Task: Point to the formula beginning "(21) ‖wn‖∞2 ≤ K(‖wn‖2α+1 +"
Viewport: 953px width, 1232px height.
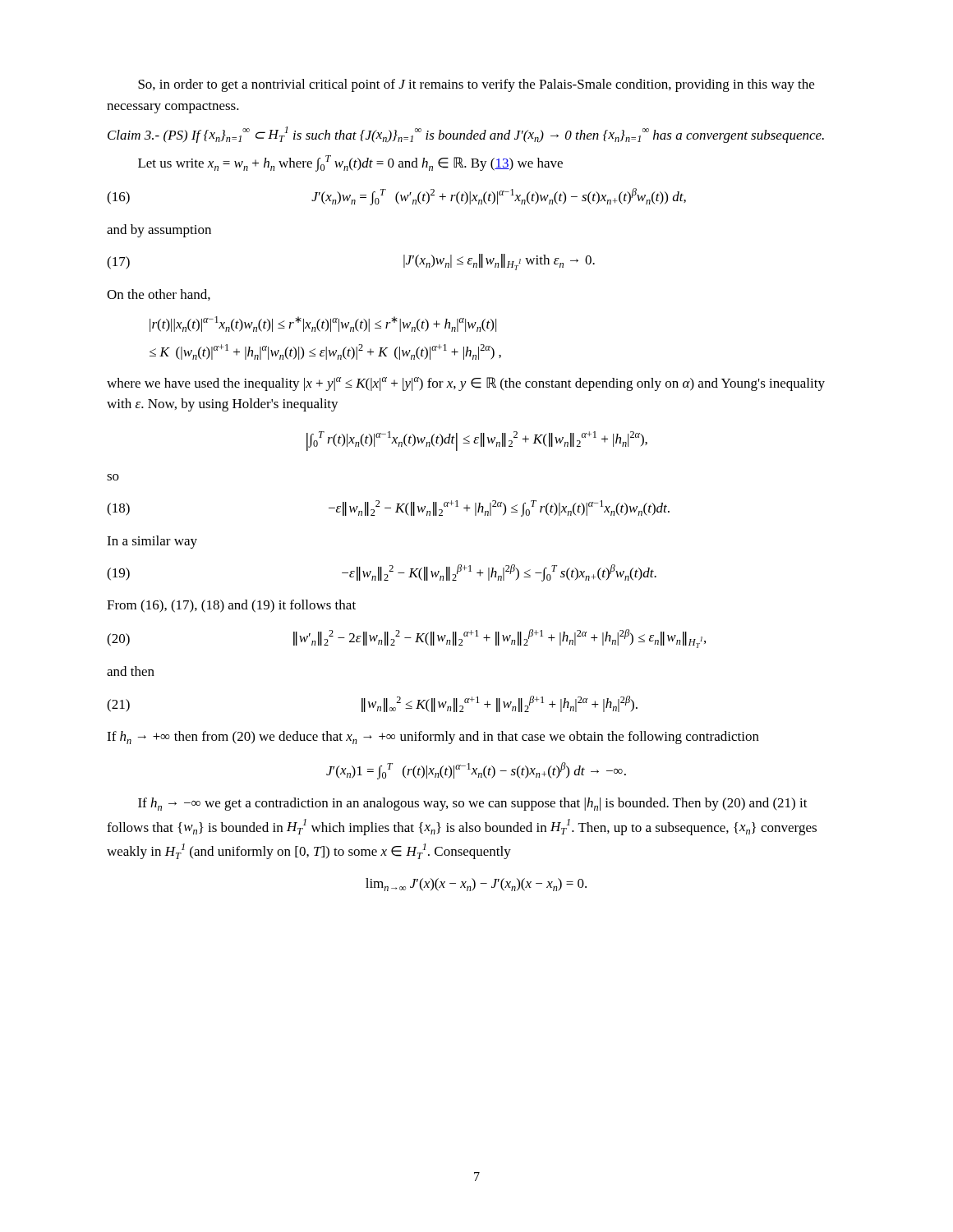Action: coord(476,704)
